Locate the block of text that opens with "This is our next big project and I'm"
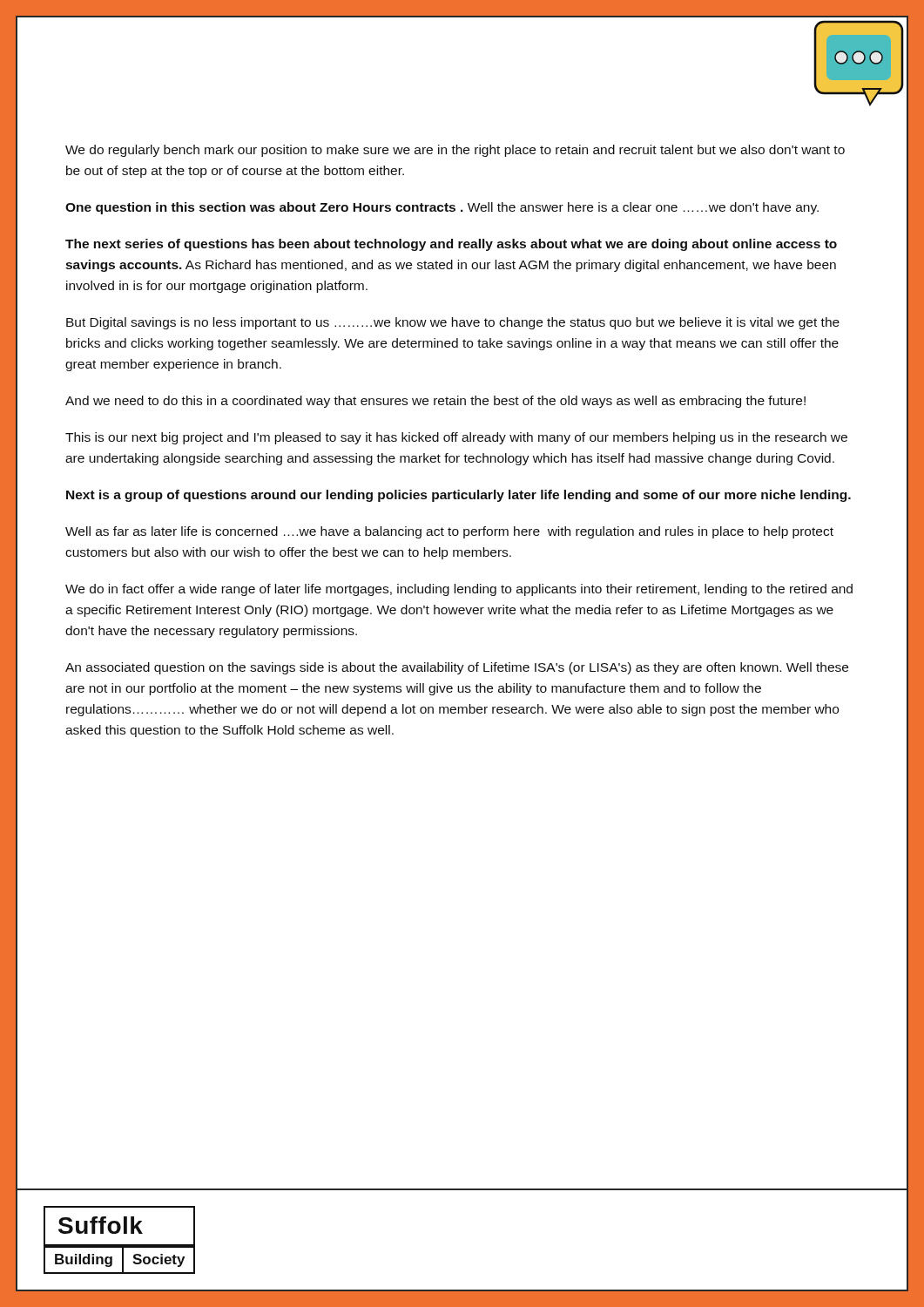924x1307 pixels. [x=457, y=448]
